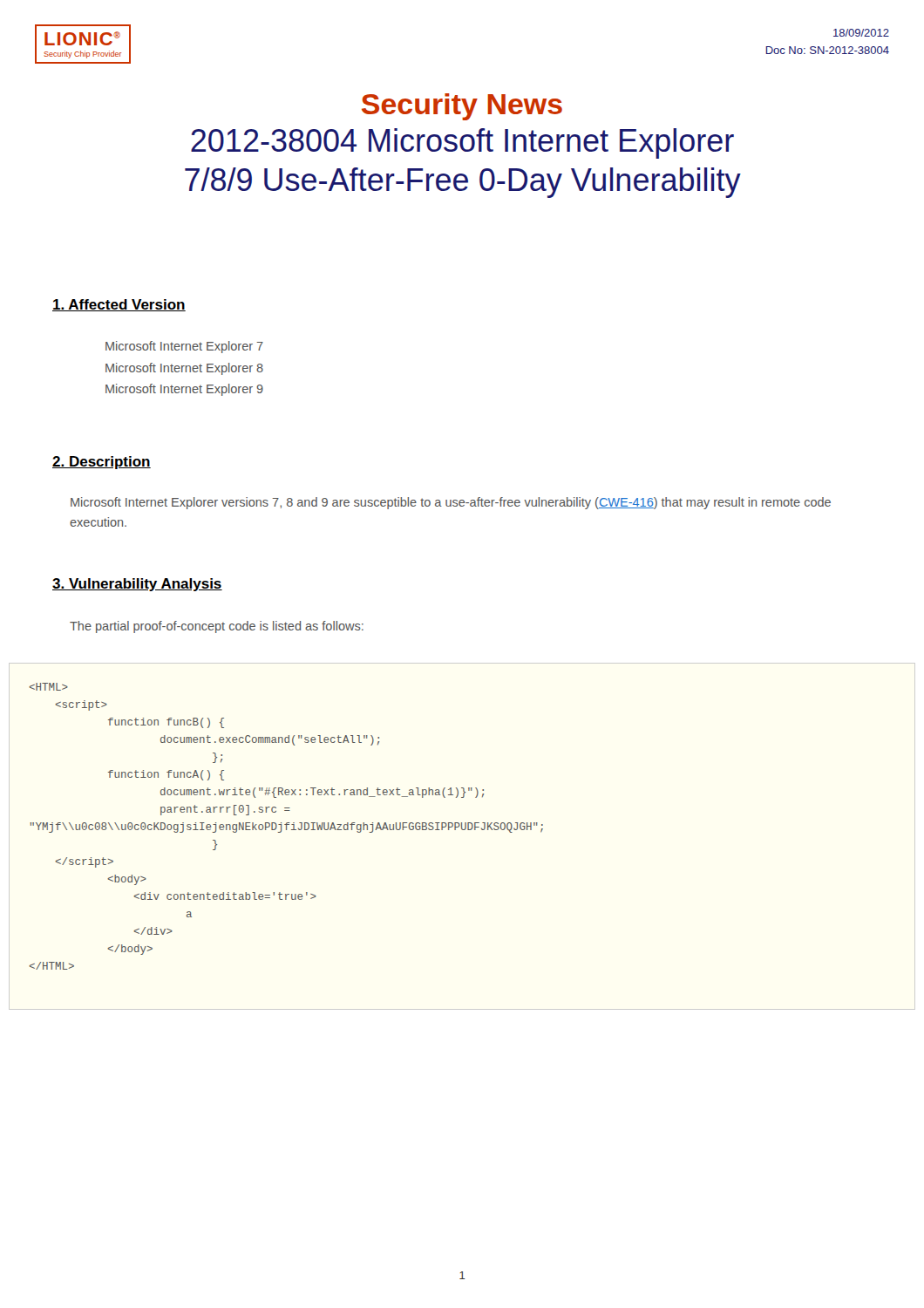Viewport: 924px width, 1308px height.
Task: Find the text block starting "3. Vulnerability Analysis"
Action: click(x=137, y=584)
